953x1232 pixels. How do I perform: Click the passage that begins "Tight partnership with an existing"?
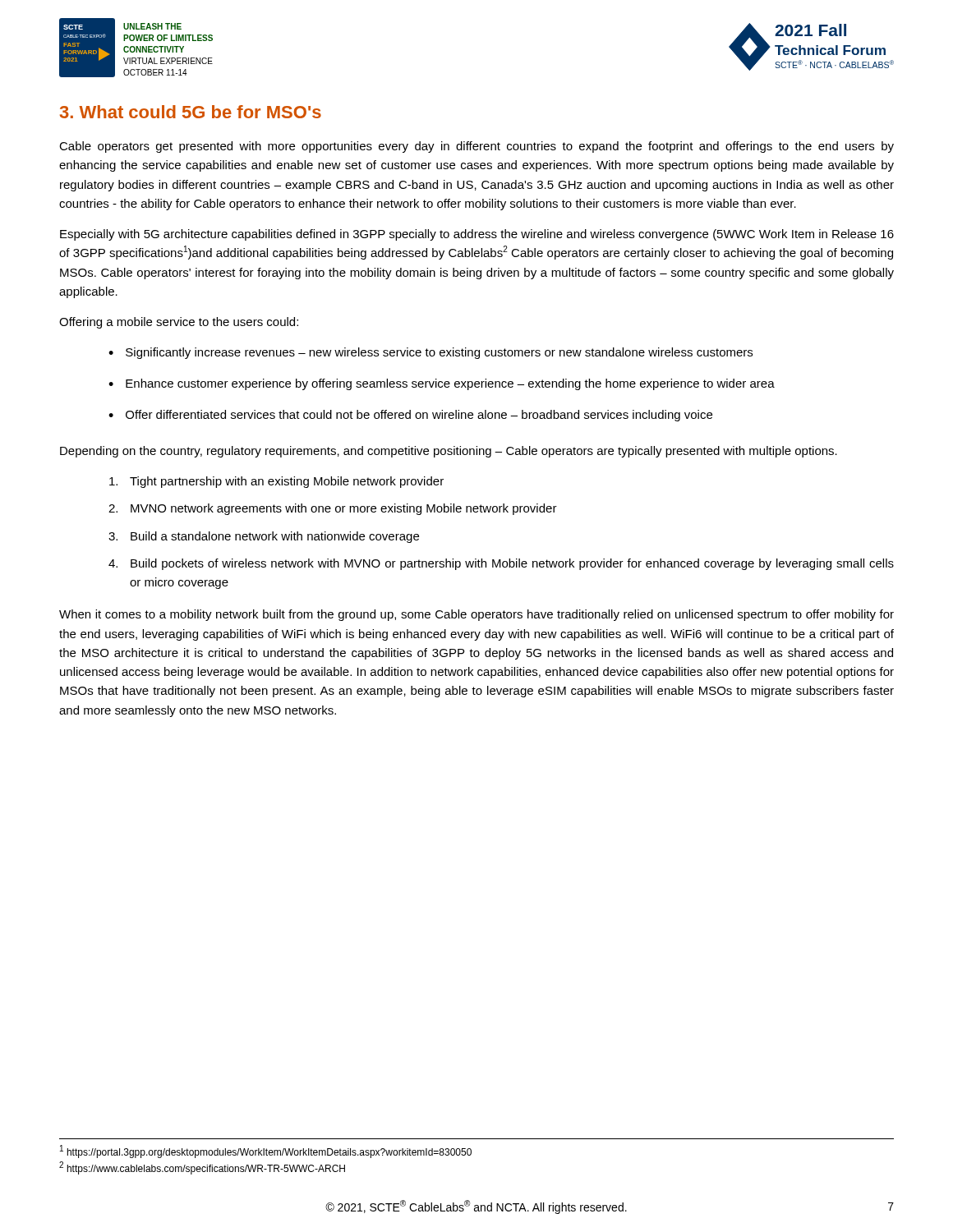276,481
